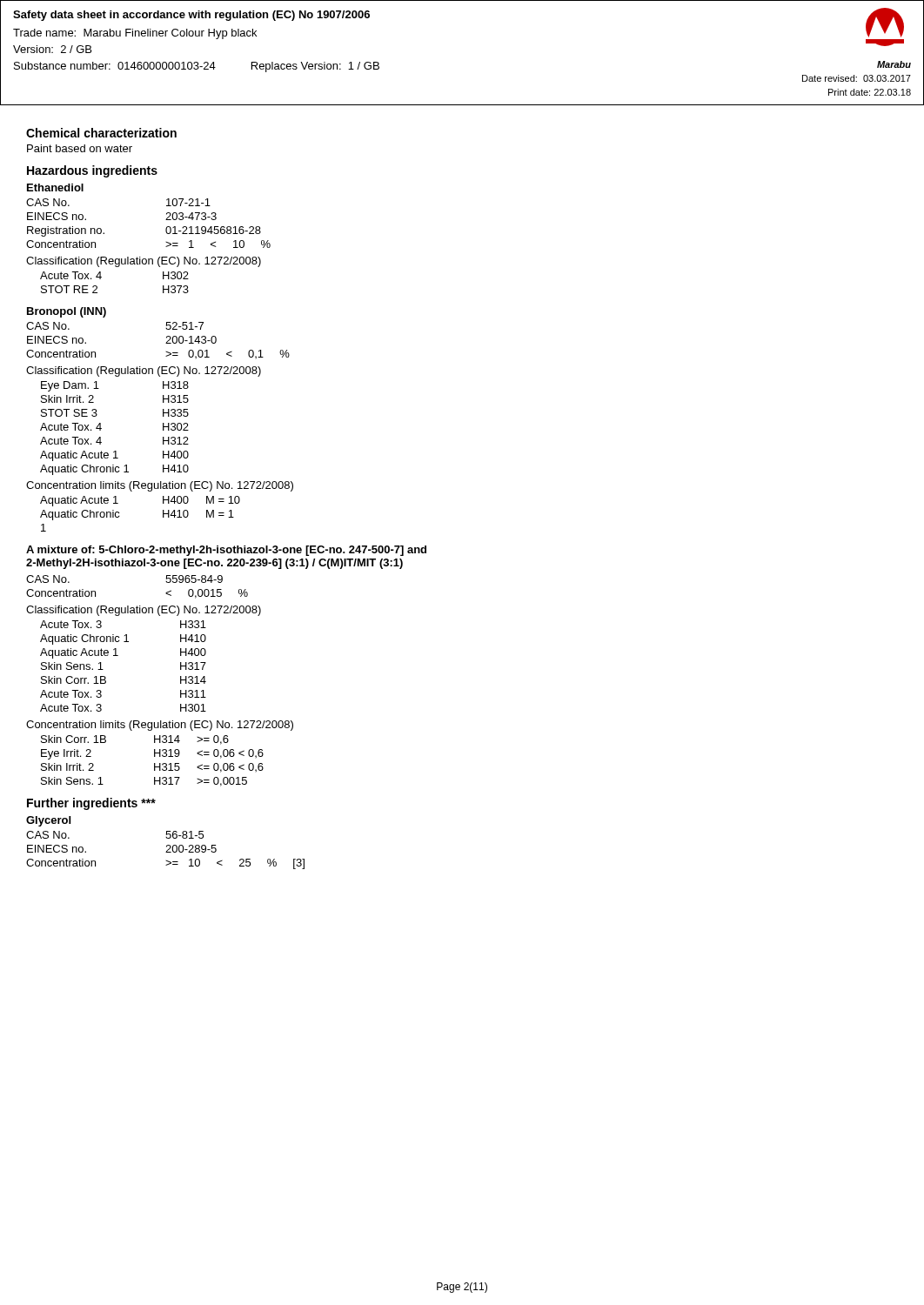Find the text block starting "Paint based on water"

tap(79, 148)
